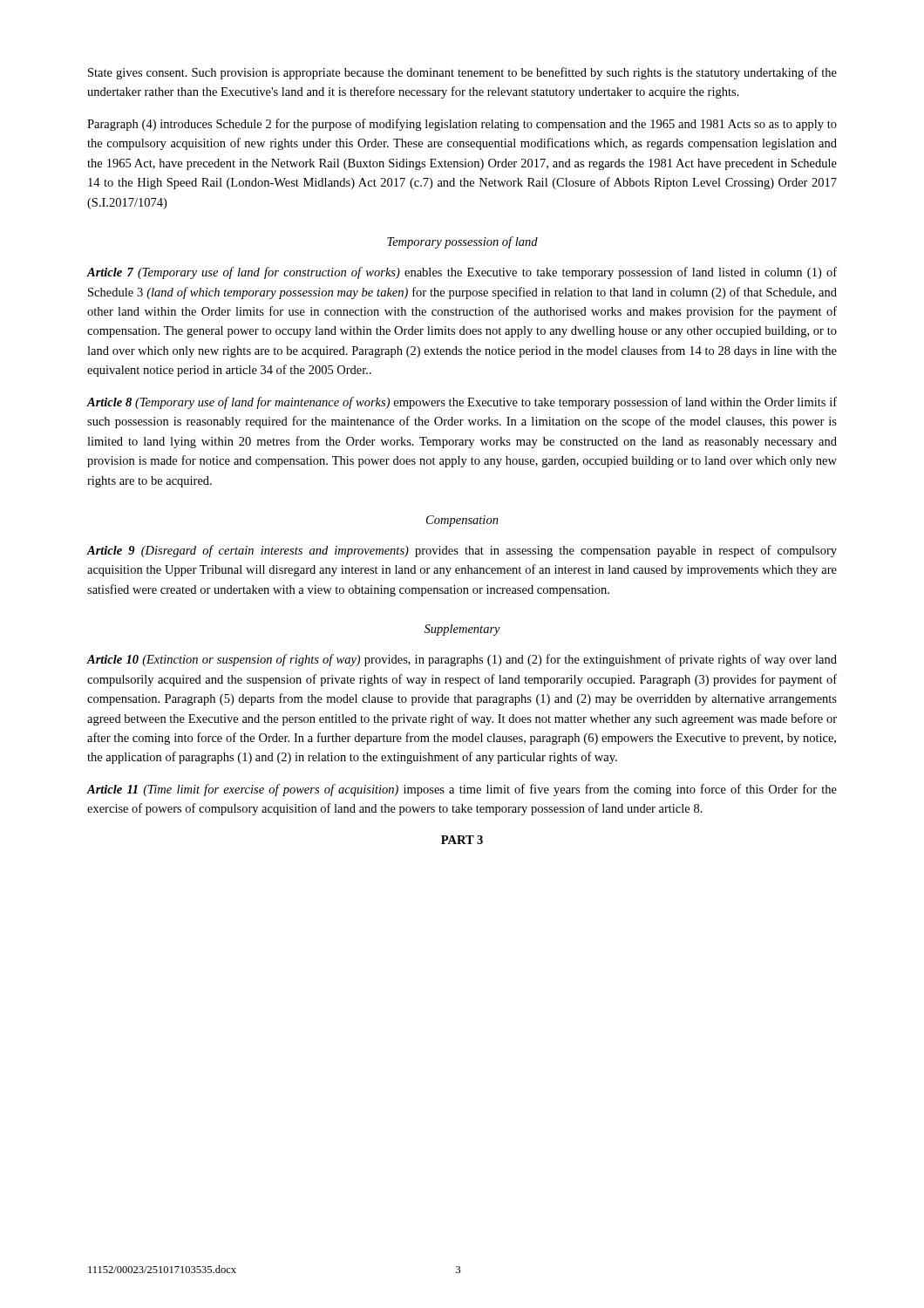Image resolution: width=924 pixels, height=1308 pixels.
Task: Select the text block starting "Article 9 (Disregard of certain"
Action: (x=462, y=570)
